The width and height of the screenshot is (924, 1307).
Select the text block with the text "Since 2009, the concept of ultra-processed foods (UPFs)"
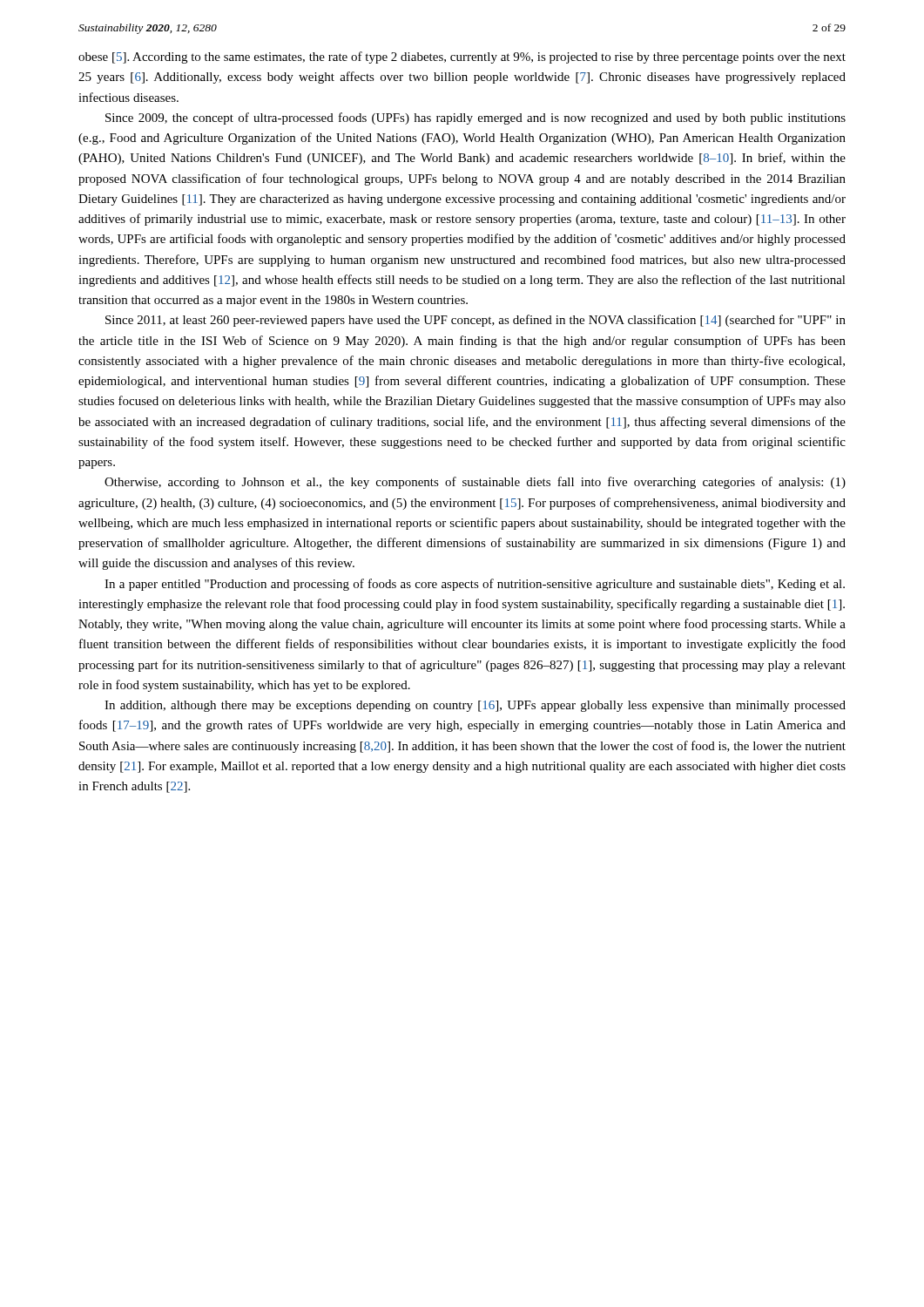[462, 209]
